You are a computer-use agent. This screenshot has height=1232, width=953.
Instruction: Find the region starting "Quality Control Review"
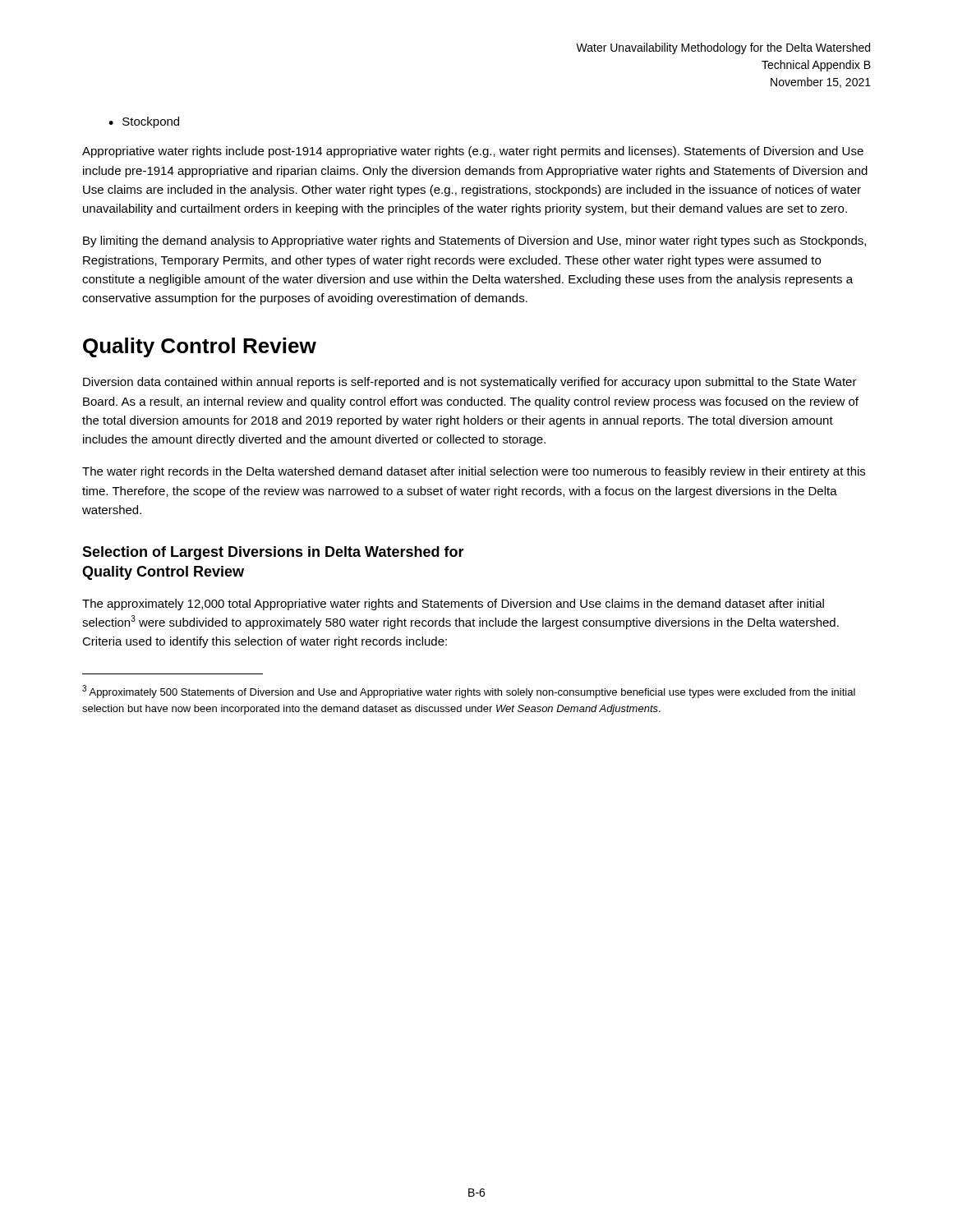[199, 346]
